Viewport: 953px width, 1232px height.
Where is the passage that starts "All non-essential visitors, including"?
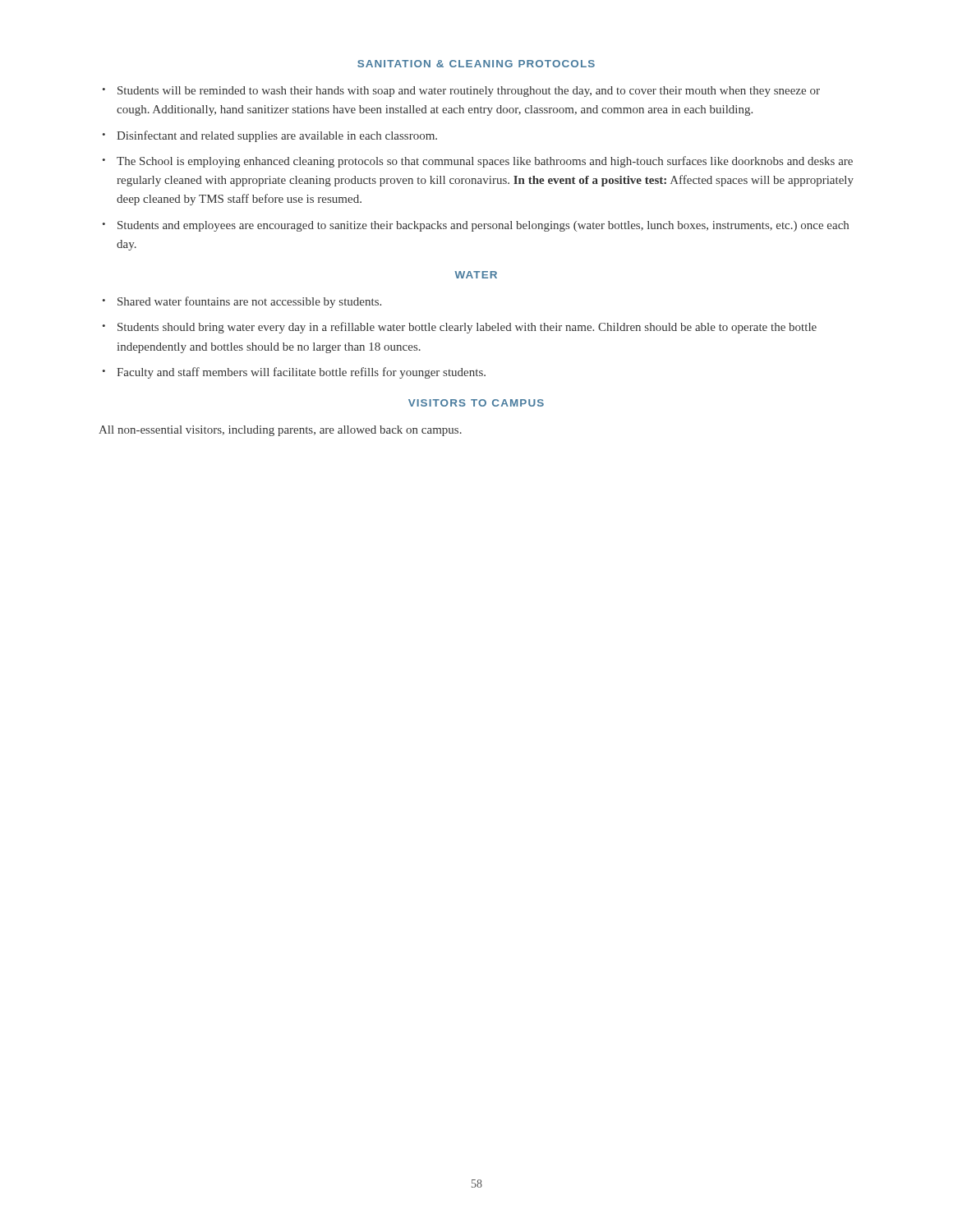[x=280, y=430]
